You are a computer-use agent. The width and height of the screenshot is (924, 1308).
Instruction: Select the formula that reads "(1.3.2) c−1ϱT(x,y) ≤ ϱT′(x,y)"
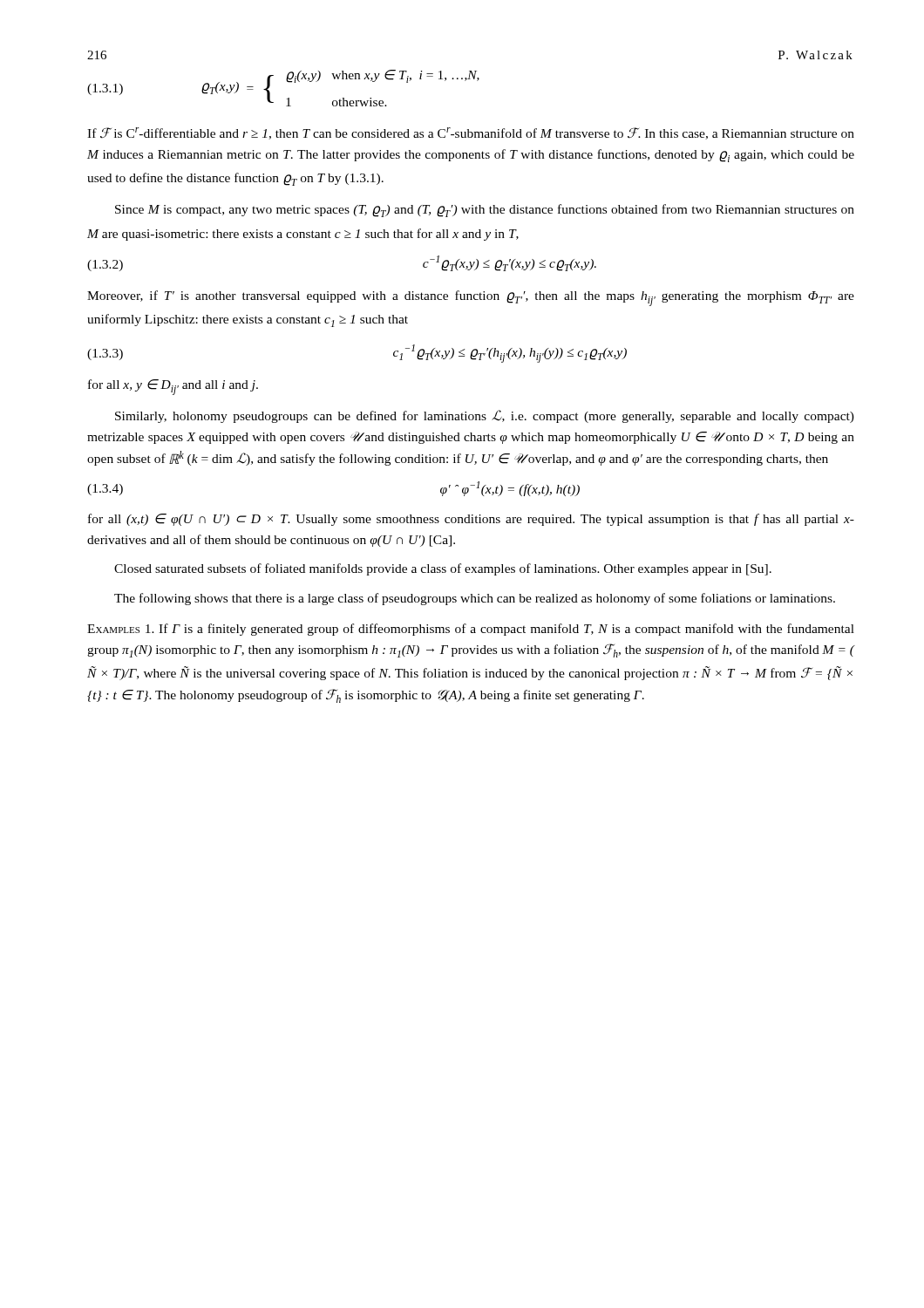[471, 264]
